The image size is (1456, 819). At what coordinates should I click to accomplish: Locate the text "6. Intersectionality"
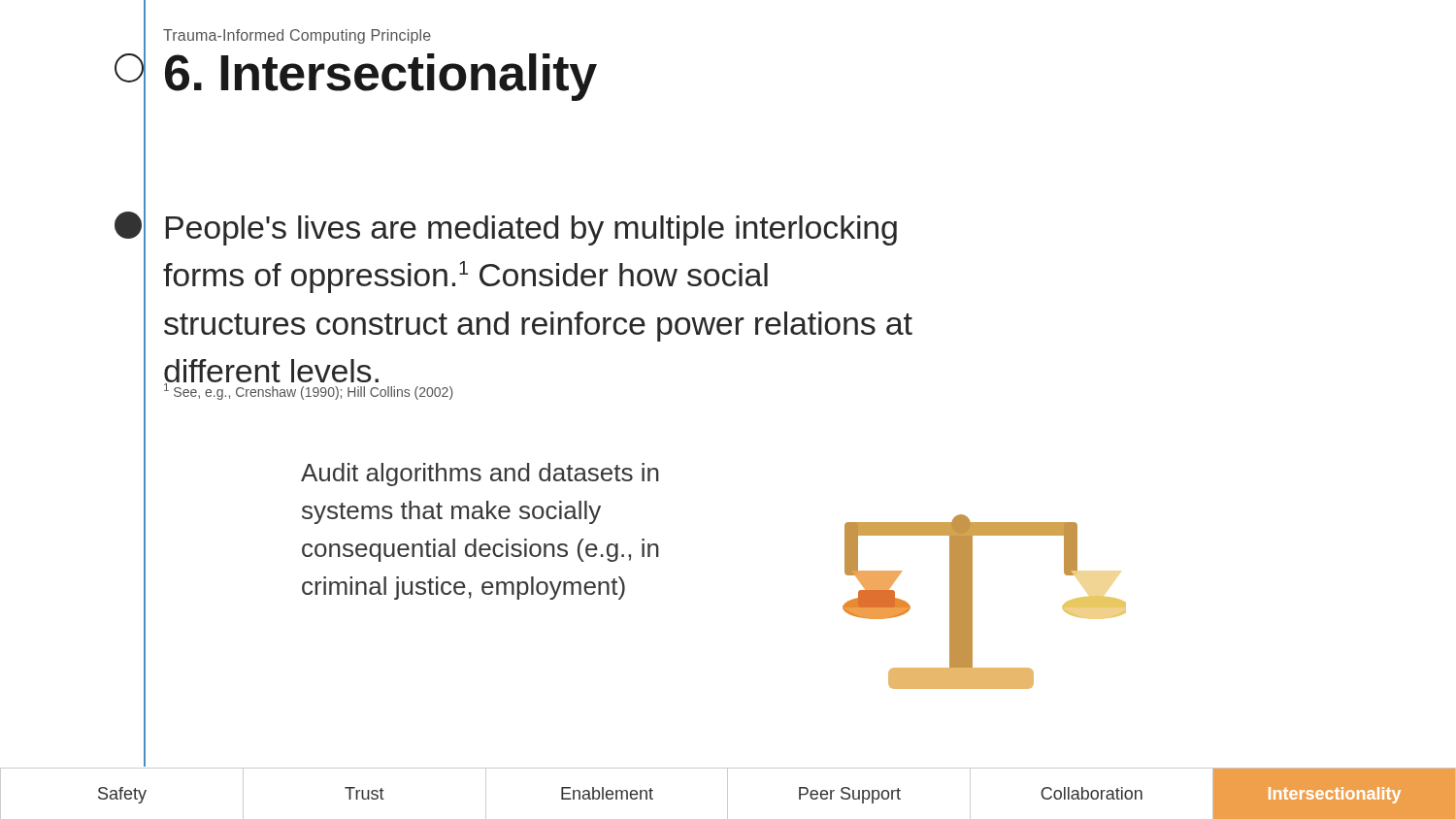pyautogui.click(x=380, y=73)
